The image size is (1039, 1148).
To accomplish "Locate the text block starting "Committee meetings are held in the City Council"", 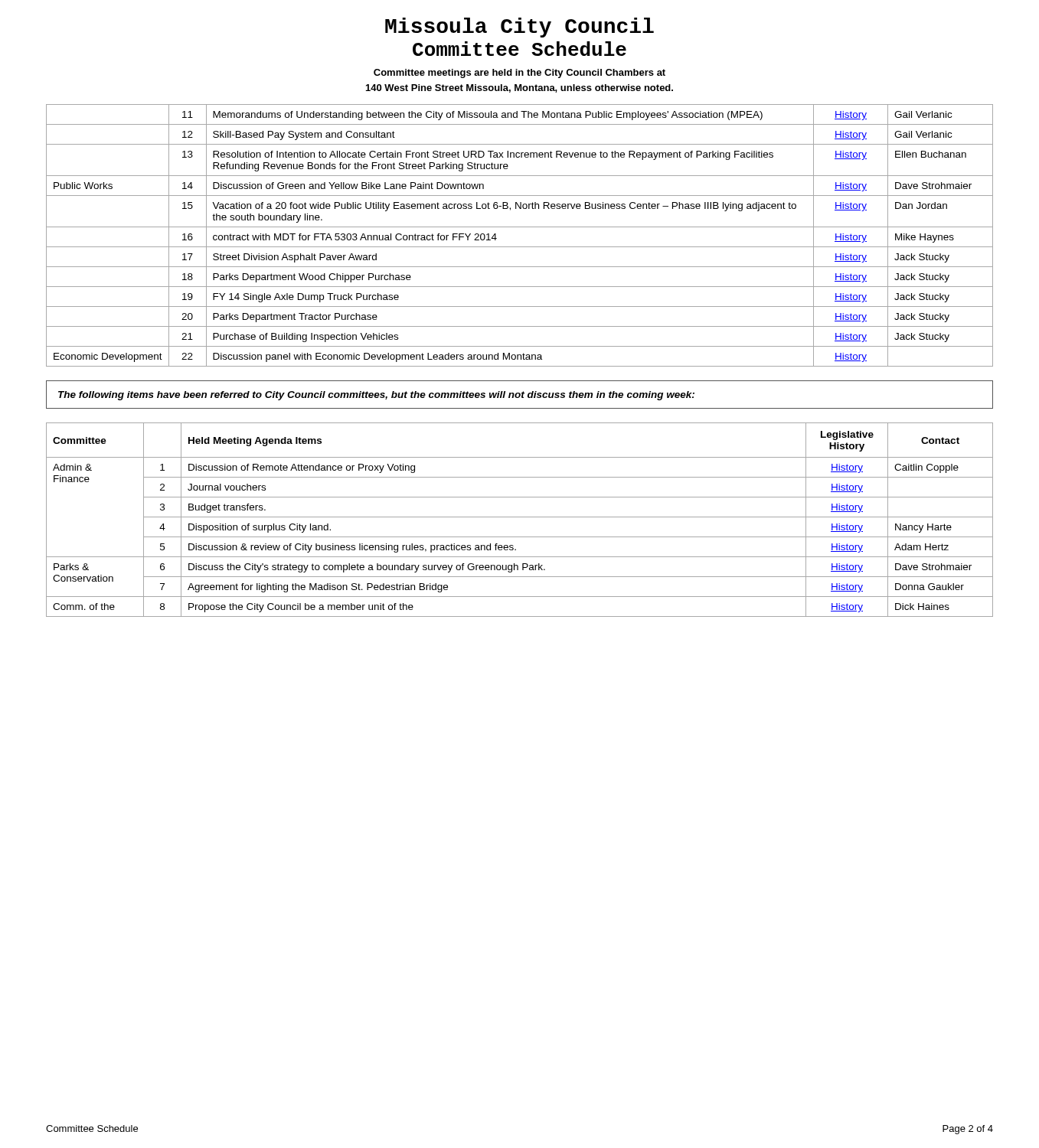I will tap(520, 80).
